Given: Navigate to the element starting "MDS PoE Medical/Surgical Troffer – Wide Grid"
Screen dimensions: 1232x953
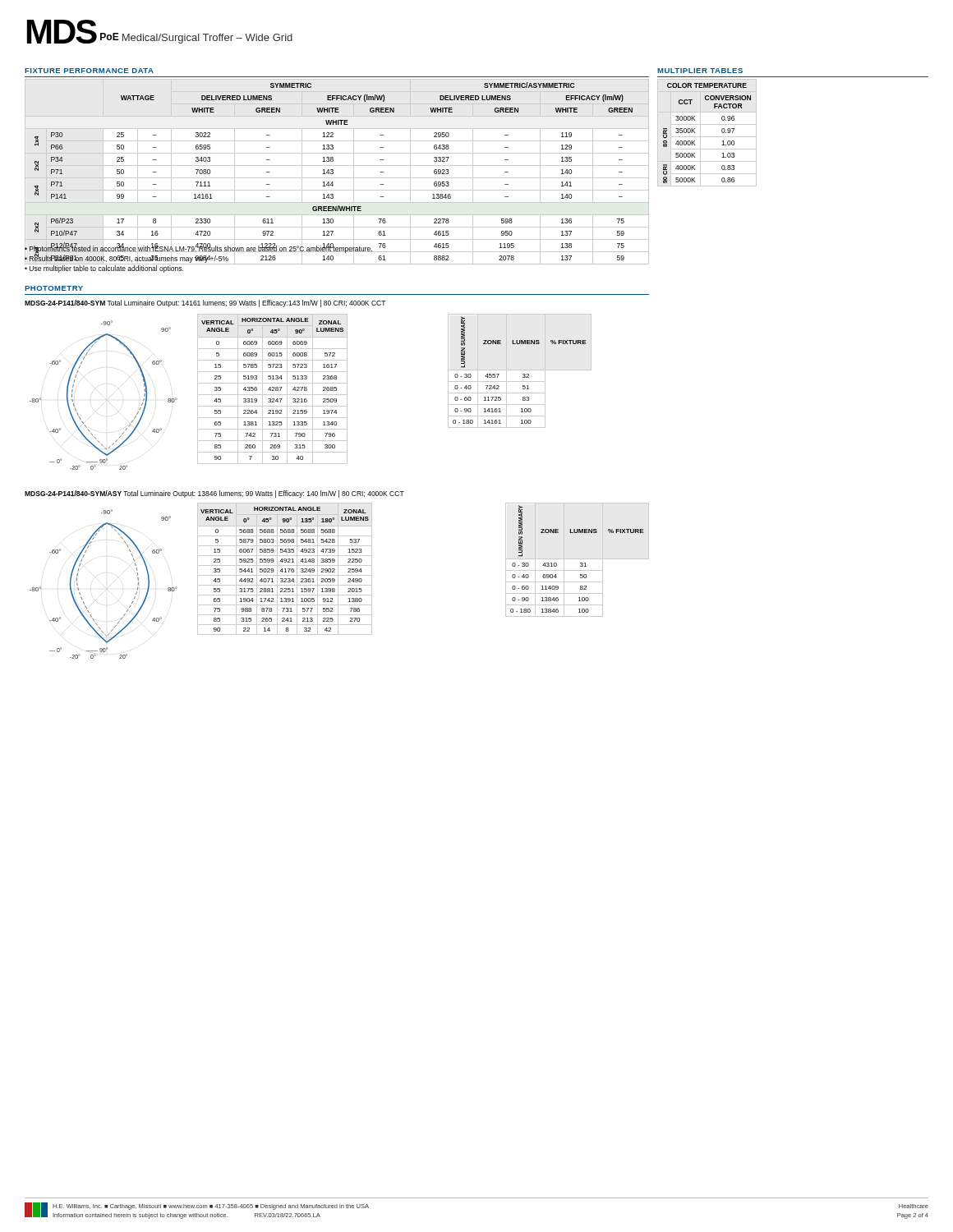Looking at the screenshot, I should [159, 32].
